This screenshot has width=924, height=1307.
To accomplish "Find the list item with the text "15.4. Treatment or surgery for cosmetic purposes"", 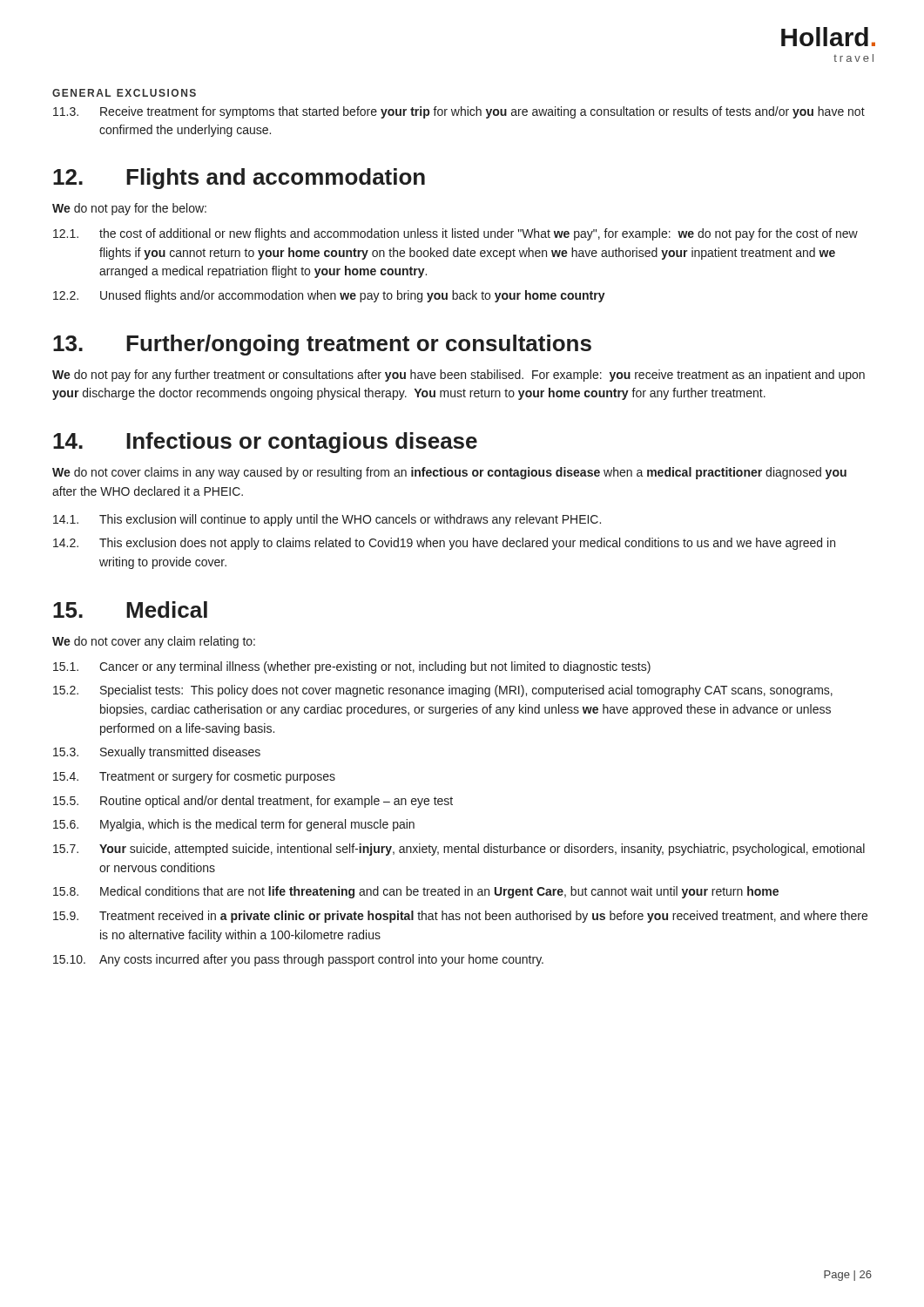I will pyautogui.click(x=194, y=777).
